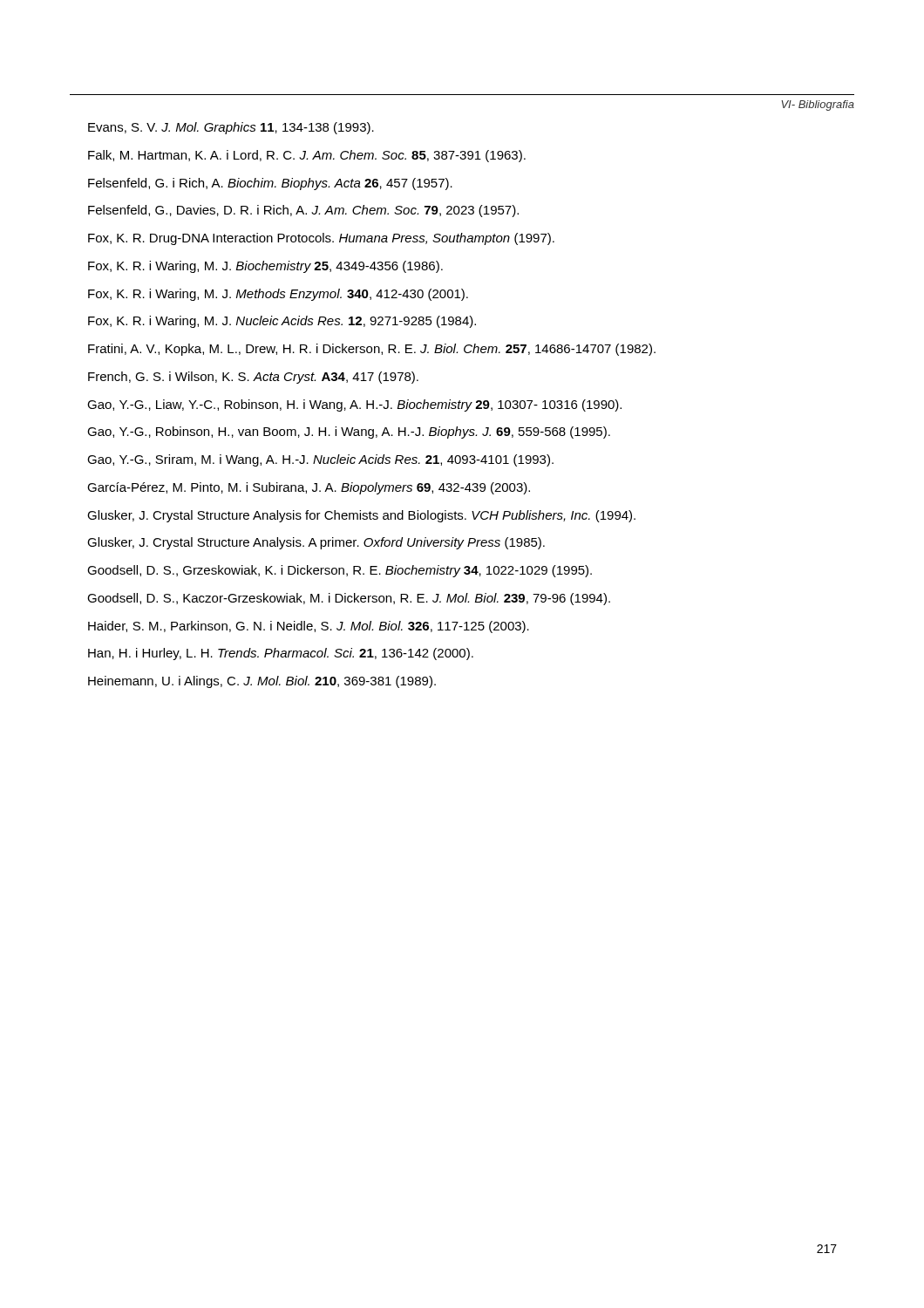Select the element starting "Haider, S. M., Parkinson, G. N. i Neidle,"
The image size is (924, 1308).
[308, 625]
